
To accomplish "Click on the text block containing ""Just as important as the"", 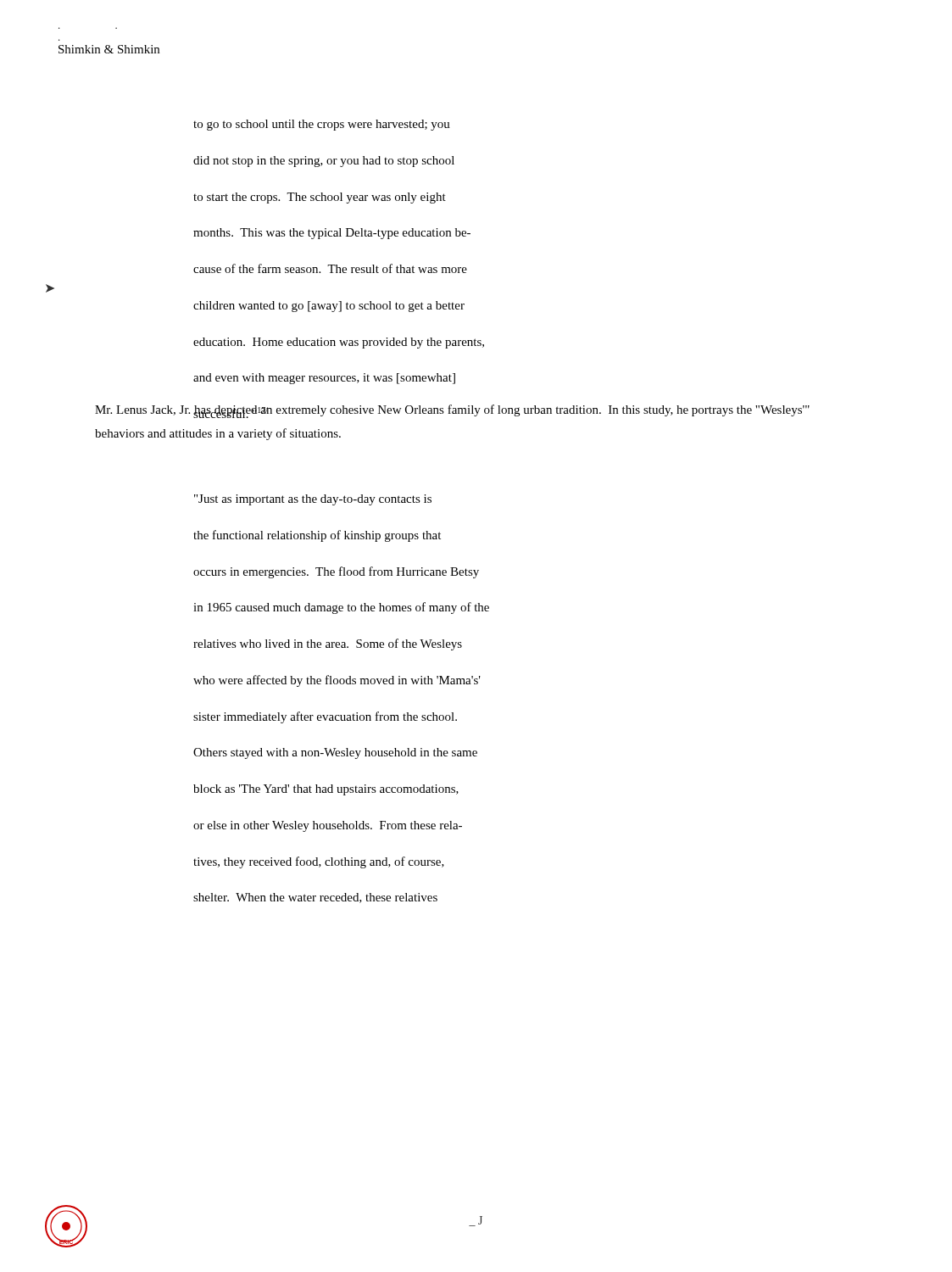I will (313, 500).
